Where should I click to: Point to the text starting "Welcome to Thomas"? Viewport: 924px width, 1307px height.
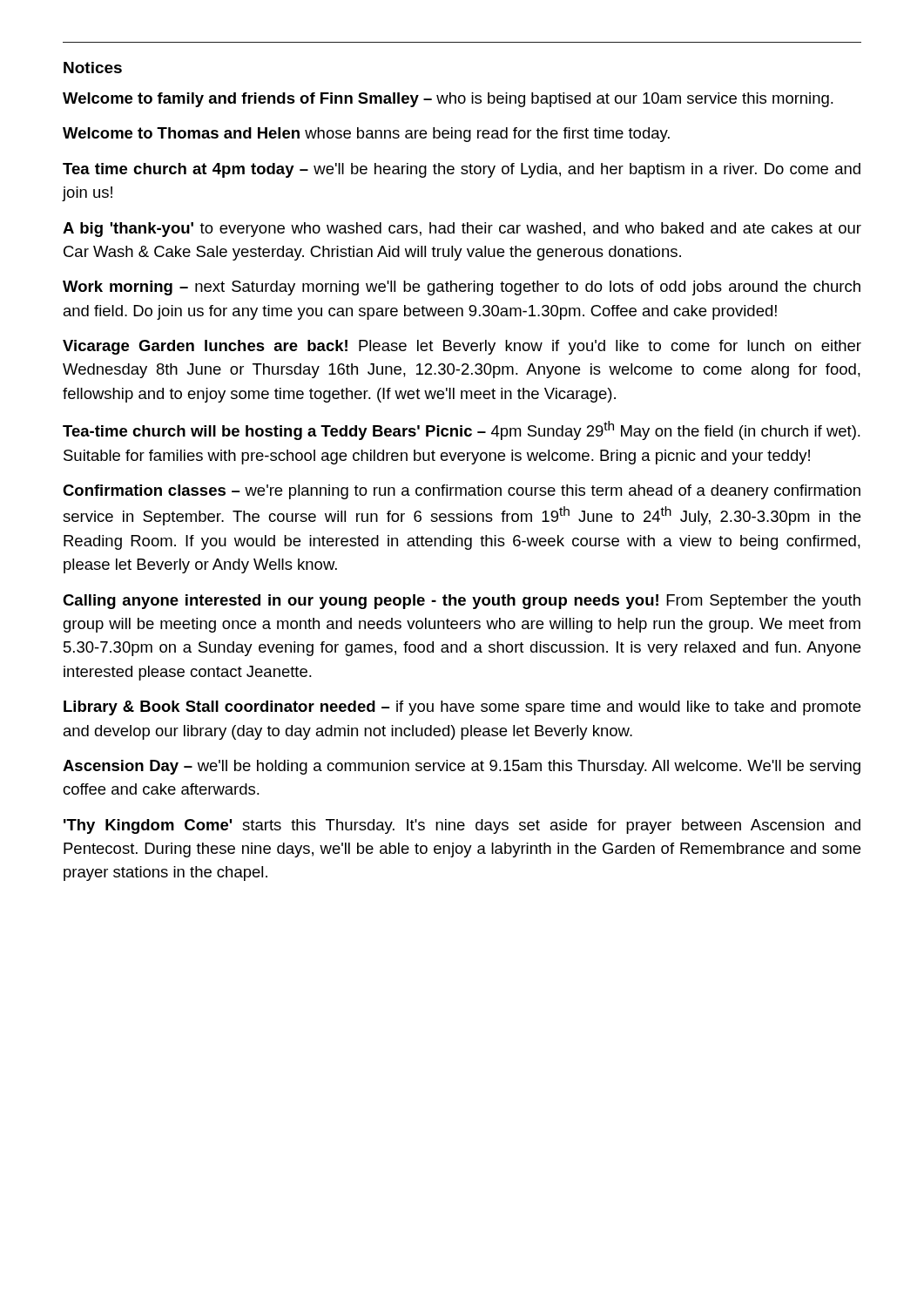[x=367, y=133]
